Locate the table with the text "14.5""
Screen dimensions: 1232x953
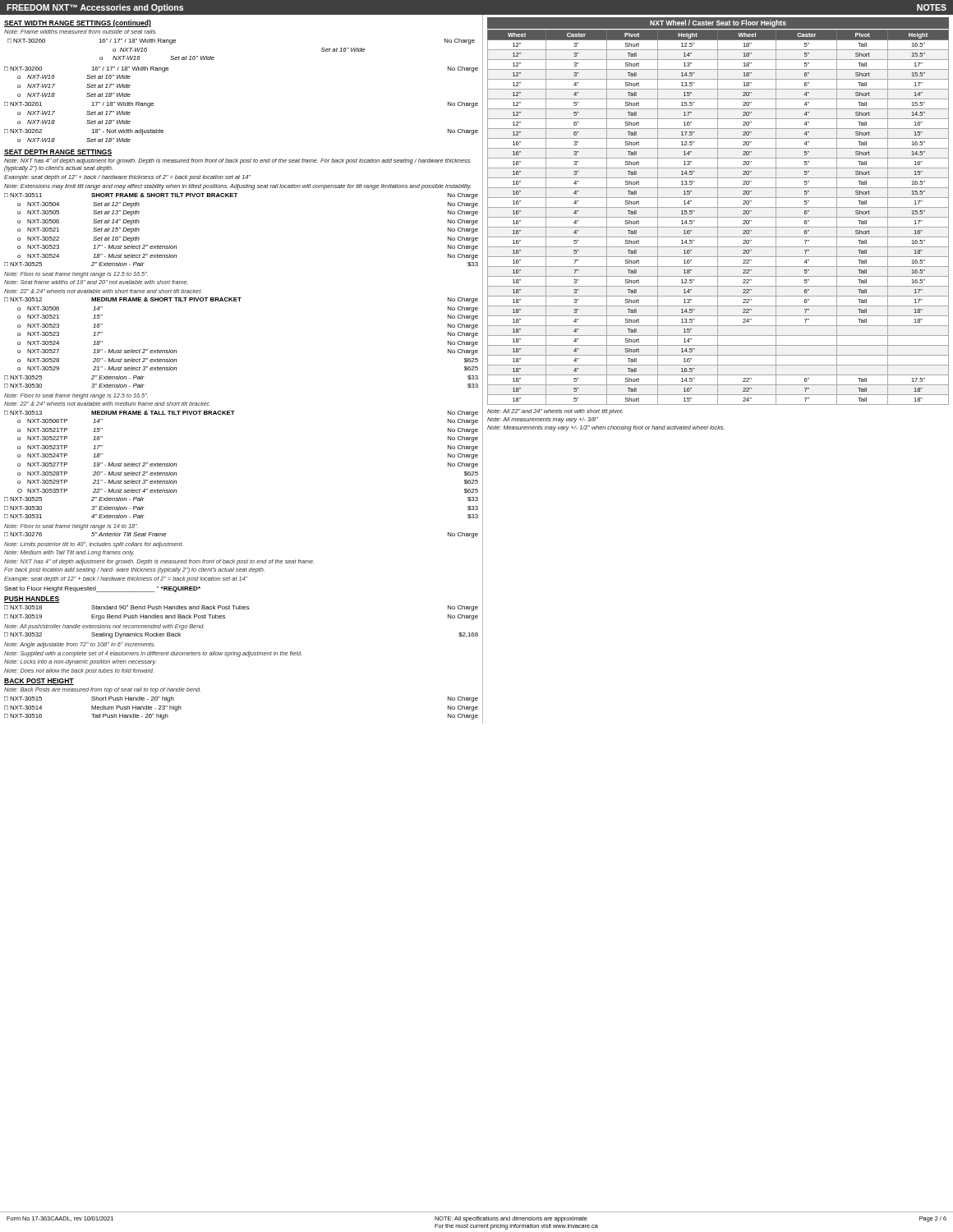(718, 217)
